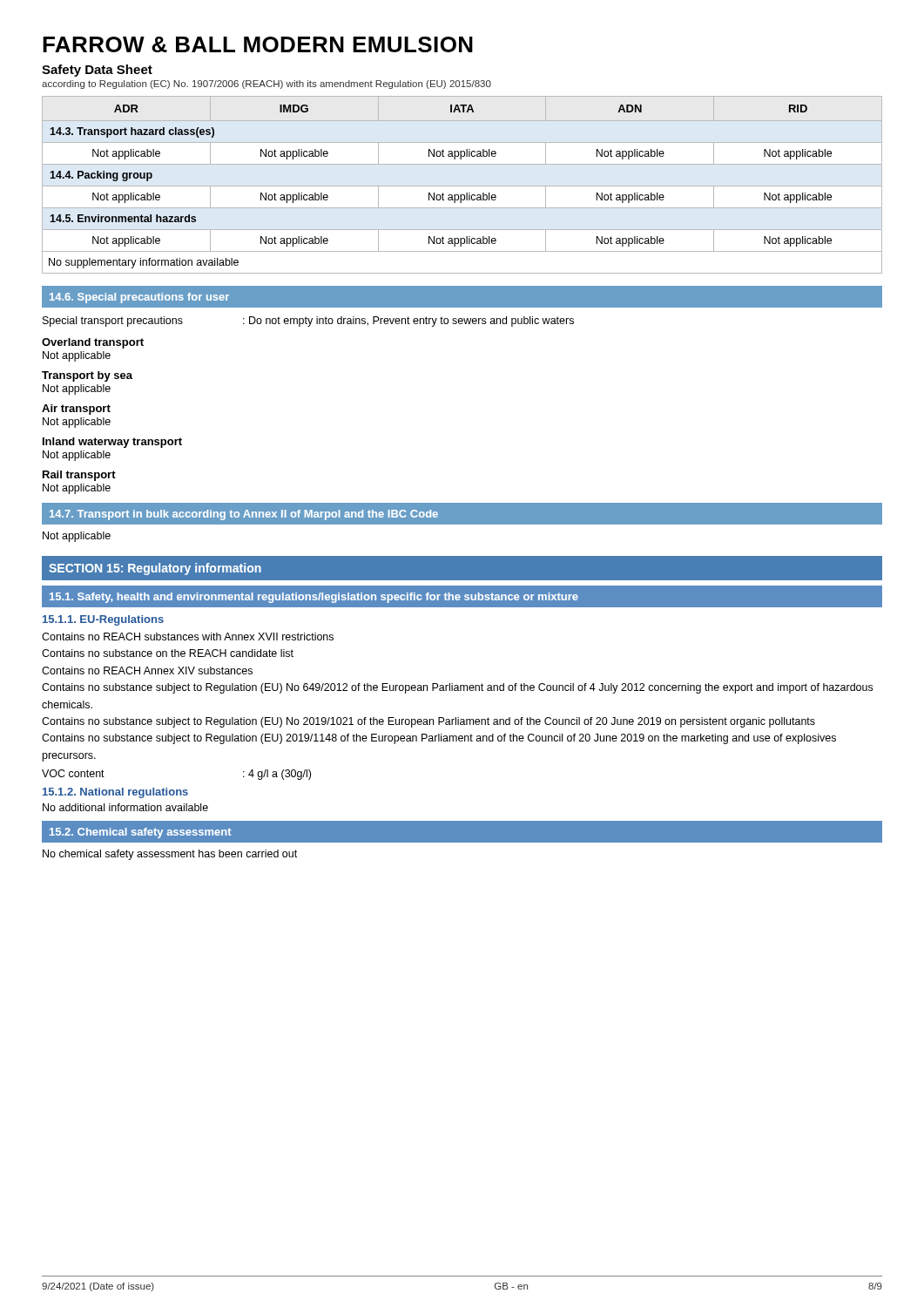Click where it says "SECTION 15: Regulatory information"
Screen dimensions: 1307x924
point(155,568)
